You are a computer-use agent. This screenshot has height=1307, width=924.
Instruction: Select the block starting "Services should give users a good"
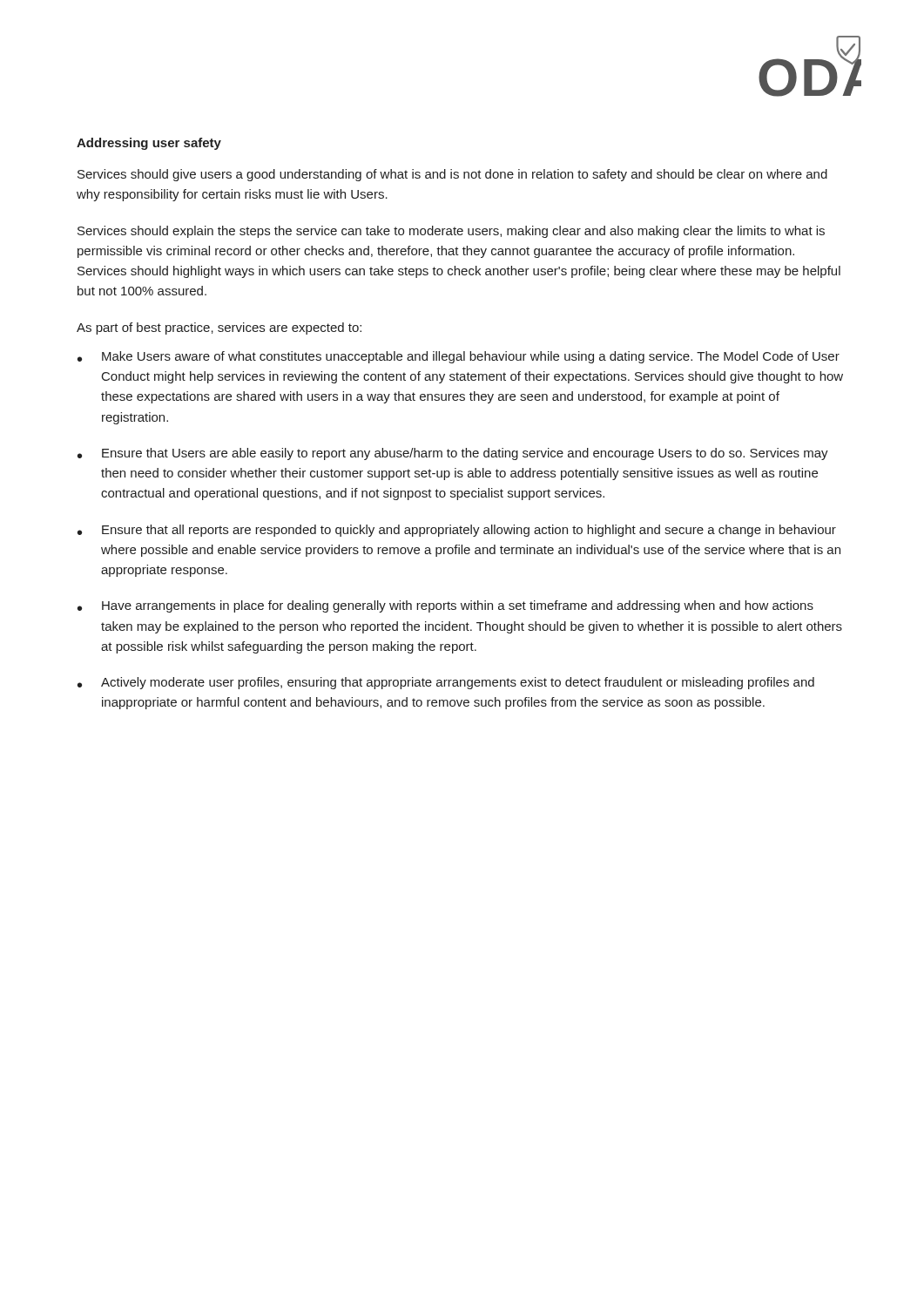[x=452, y=184]
